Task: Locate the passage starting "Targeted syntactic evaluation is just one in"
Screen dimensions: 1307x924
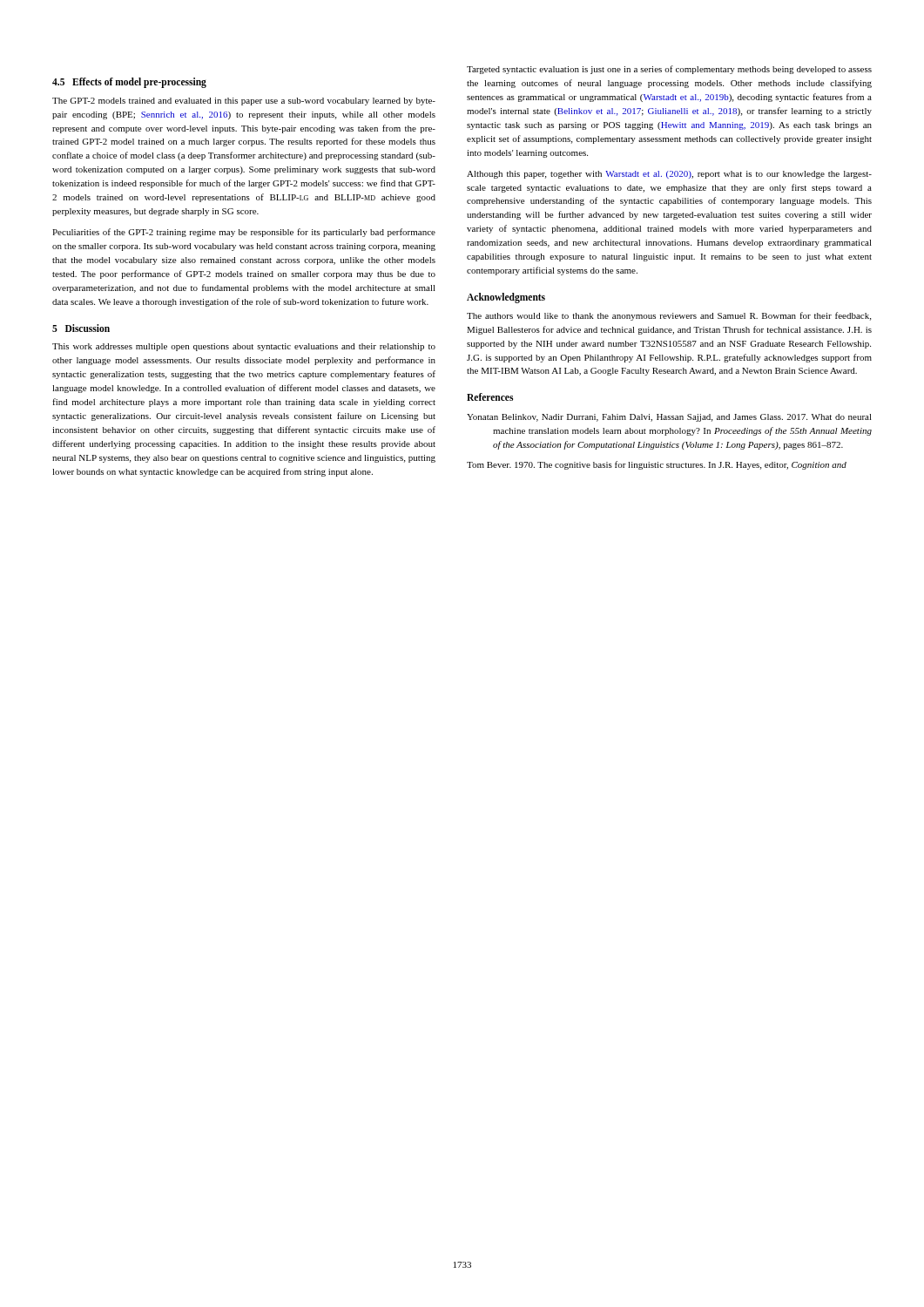Action: 669,111
